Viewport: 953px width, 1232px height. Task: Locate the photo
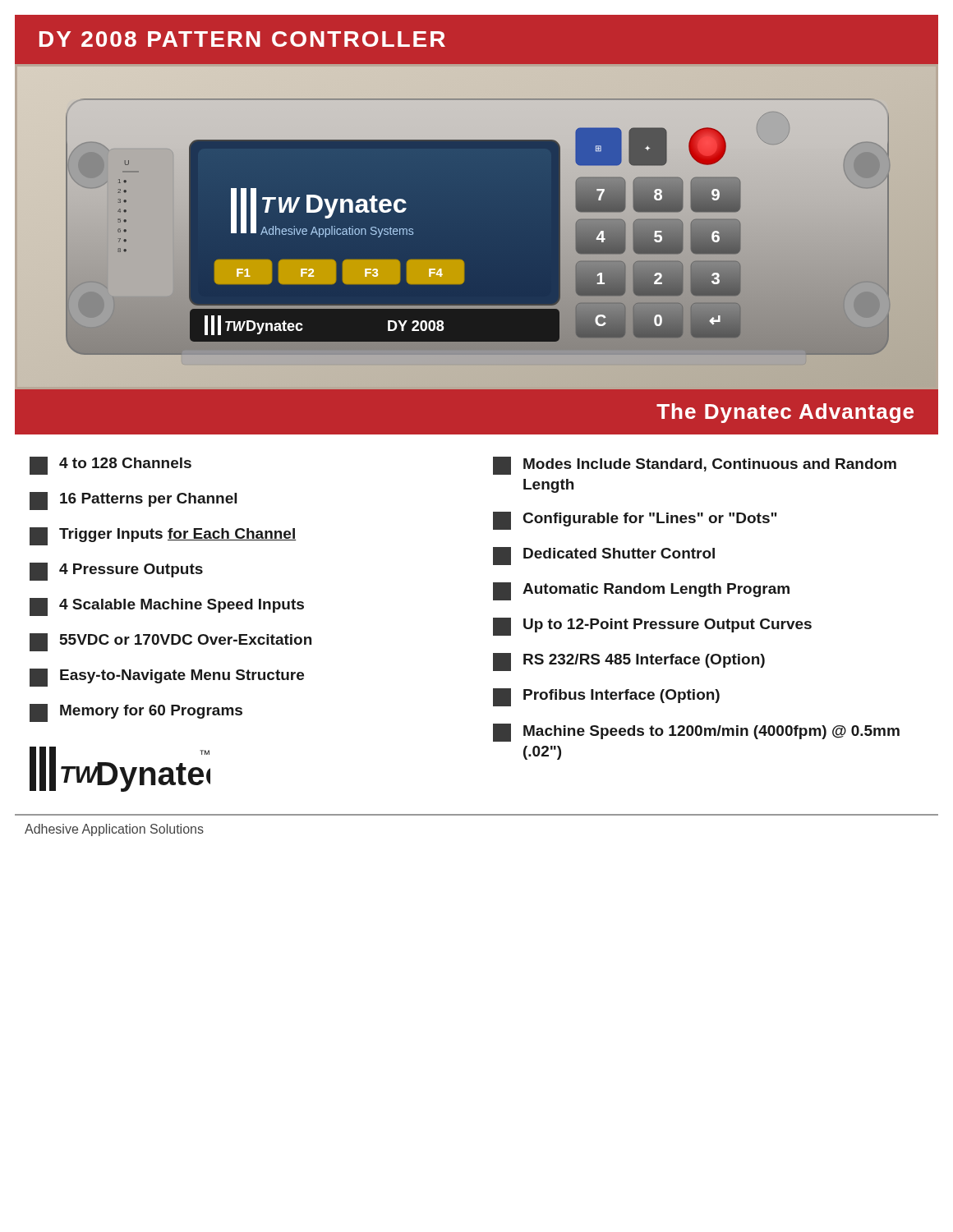(476, 227)
